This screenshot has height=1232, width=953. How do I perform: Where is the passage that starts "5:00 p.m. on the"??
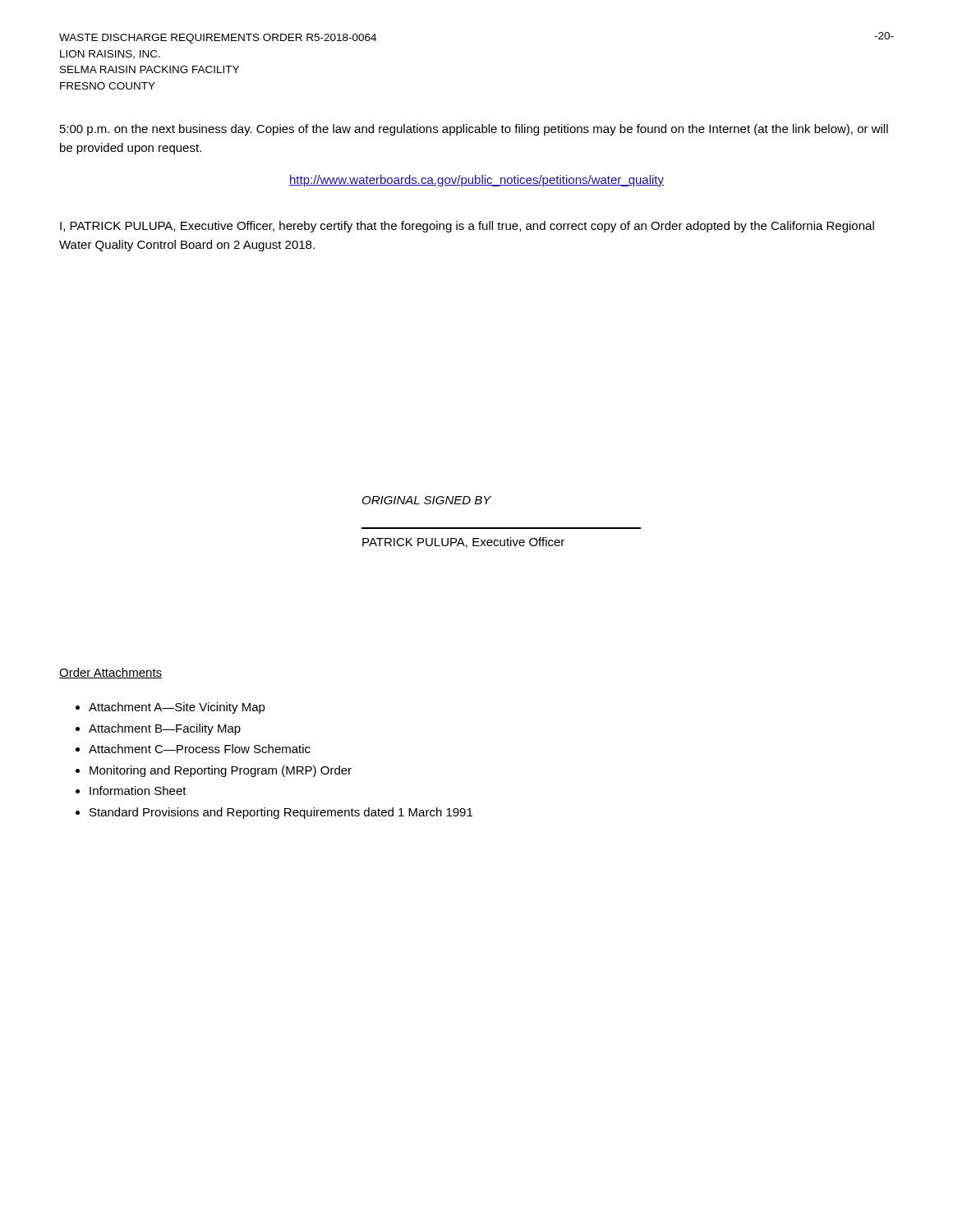(x=474, y=138)
